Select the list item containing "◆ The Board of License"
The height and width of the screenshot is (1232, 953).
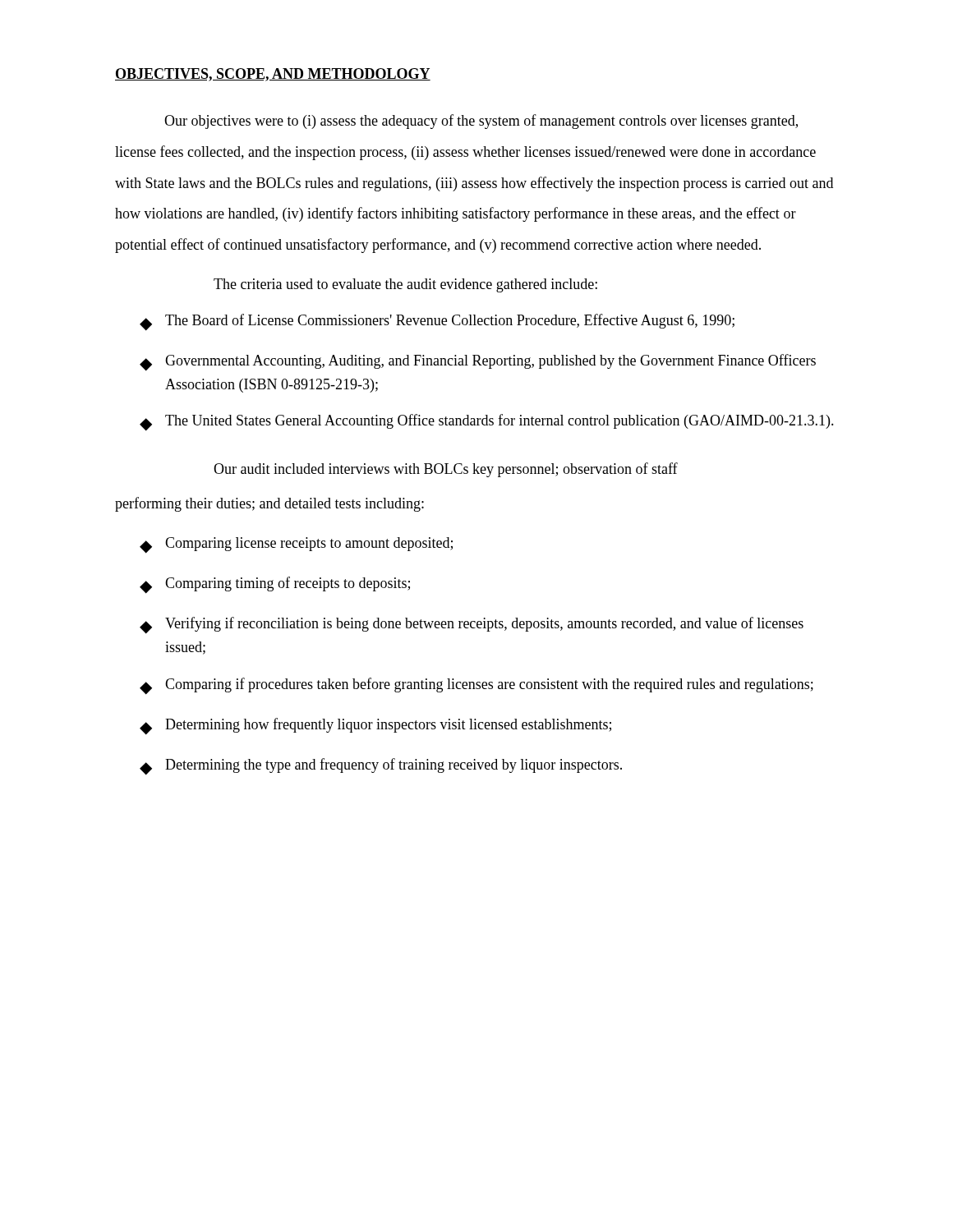[x=489, y=322]
